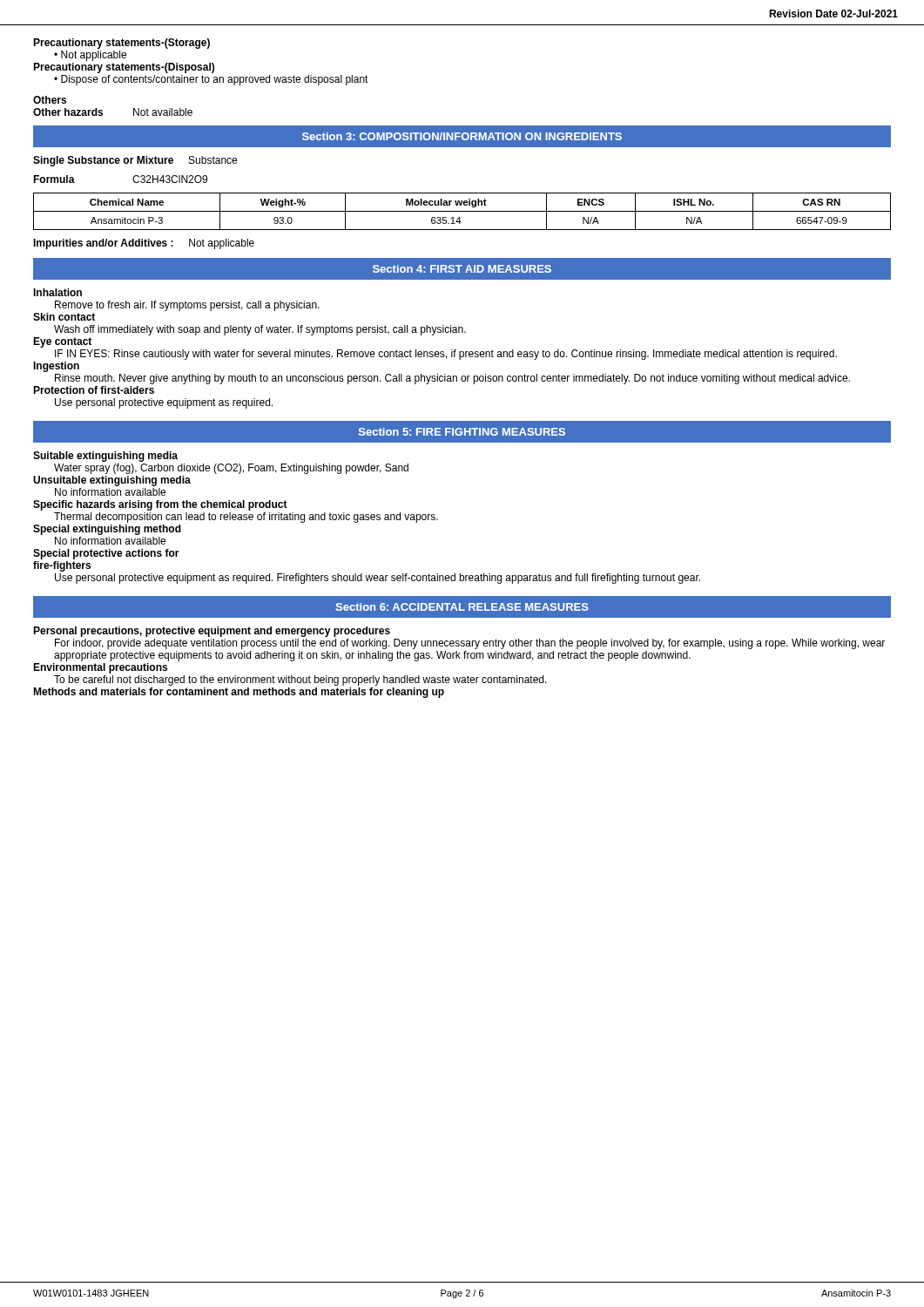Viewport: 924px width, 1307px height.
Task: Find the block starting "Section 6: ACCIDENTAL RELEASE MEASURES"
Action: point(462,607)
